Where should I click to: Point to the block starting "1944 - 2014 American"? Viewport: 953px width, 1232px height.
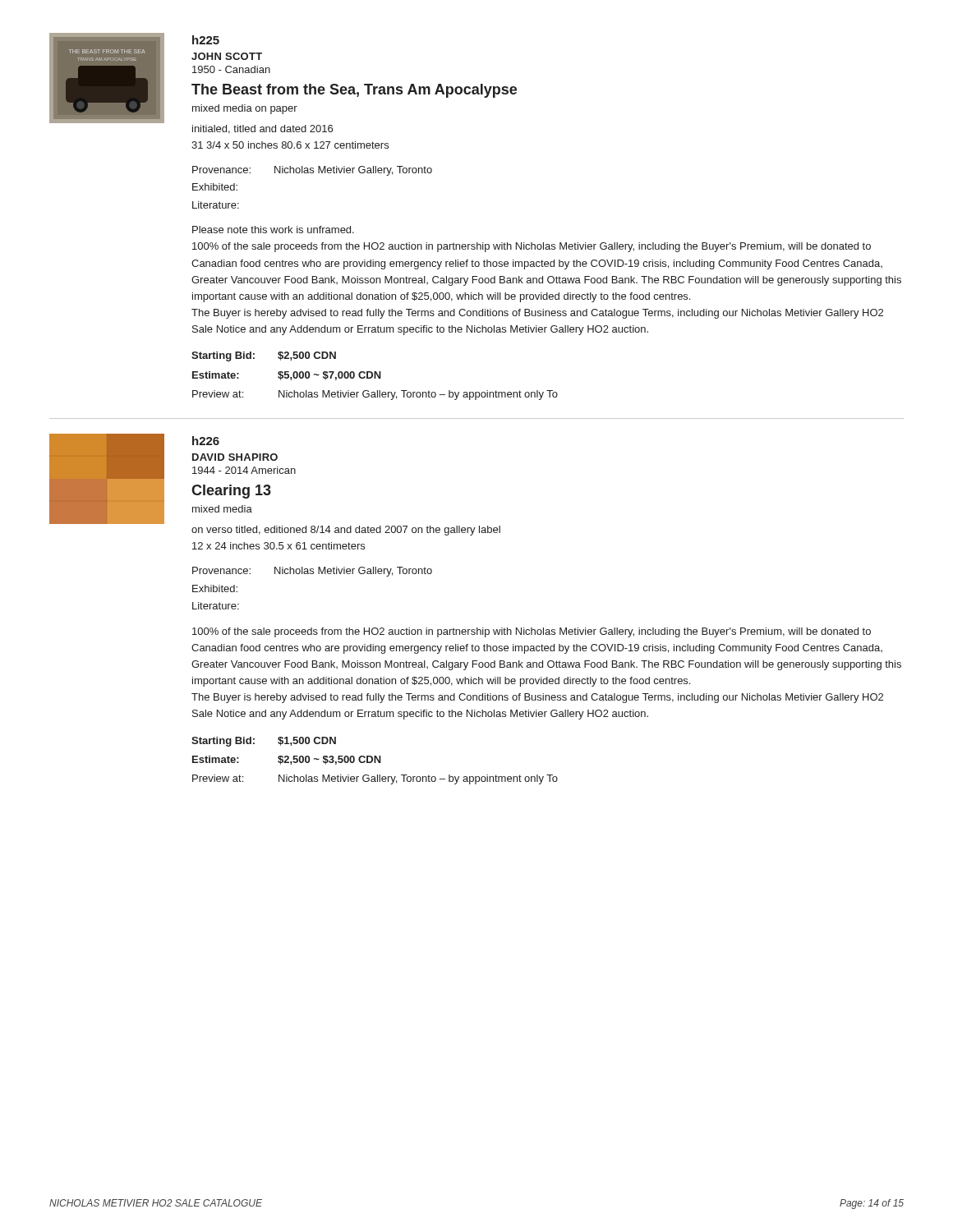pos(244,471)
